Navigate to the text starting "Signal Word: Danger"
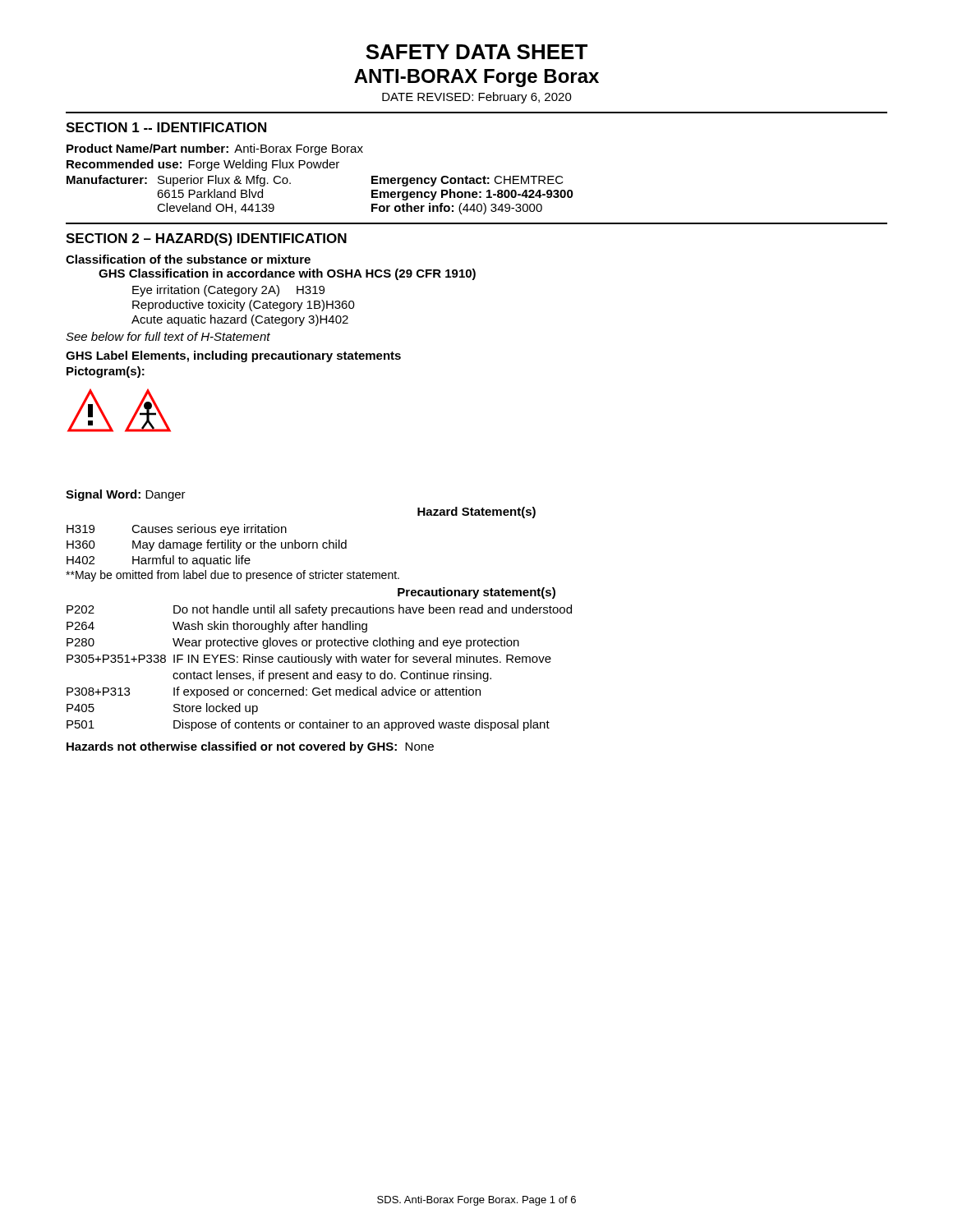The width and height of the screenshot is (953, 1232). [126, 494]
